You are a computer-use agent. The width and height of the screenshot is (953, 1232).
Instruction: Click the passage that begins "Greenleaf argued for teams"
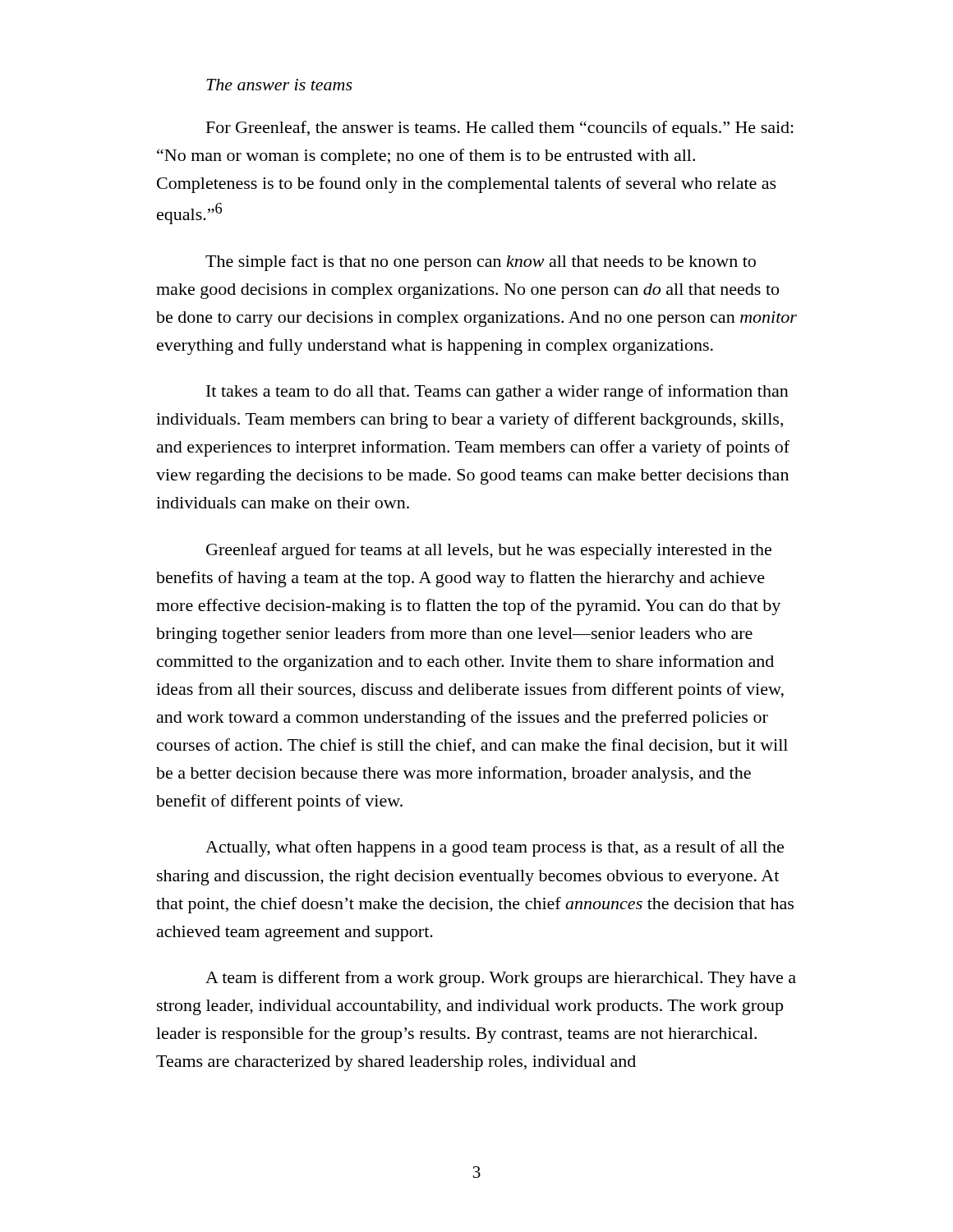tap(472, 675)
